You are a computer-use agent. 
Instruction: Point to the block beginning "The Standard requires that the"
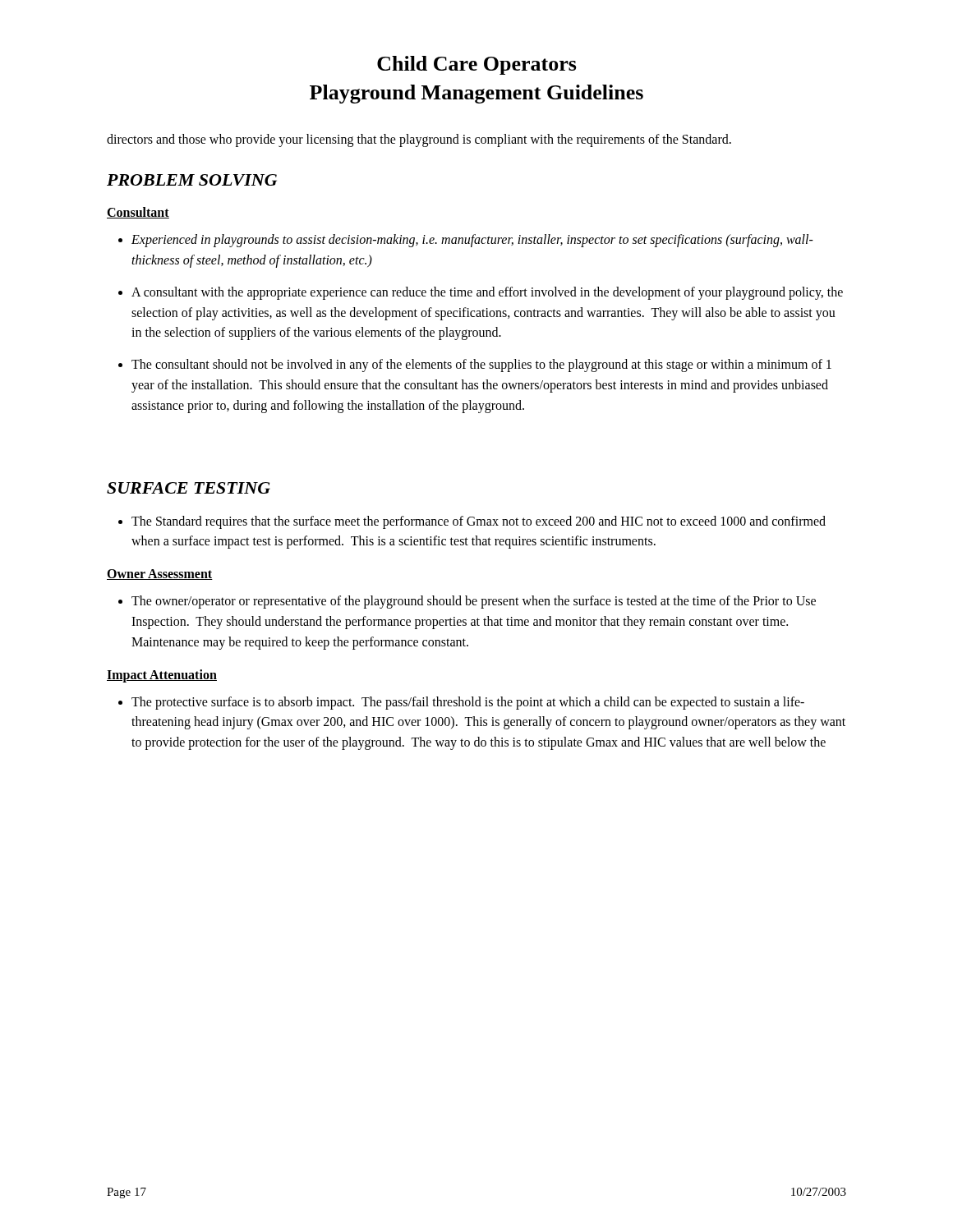tap(479, 531)
